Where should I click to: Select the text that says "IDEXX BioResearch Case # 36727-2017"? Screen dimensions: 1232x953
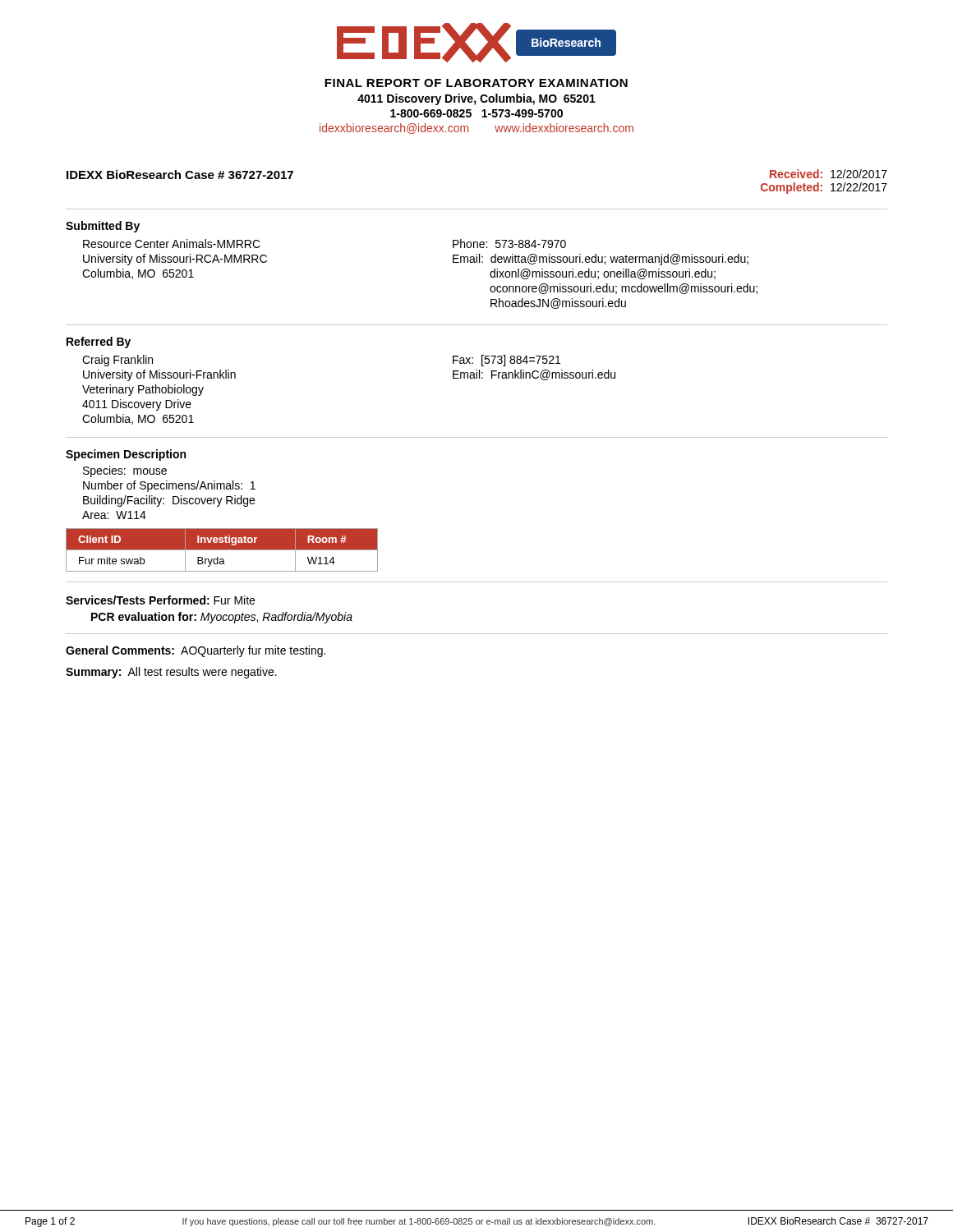180,175
